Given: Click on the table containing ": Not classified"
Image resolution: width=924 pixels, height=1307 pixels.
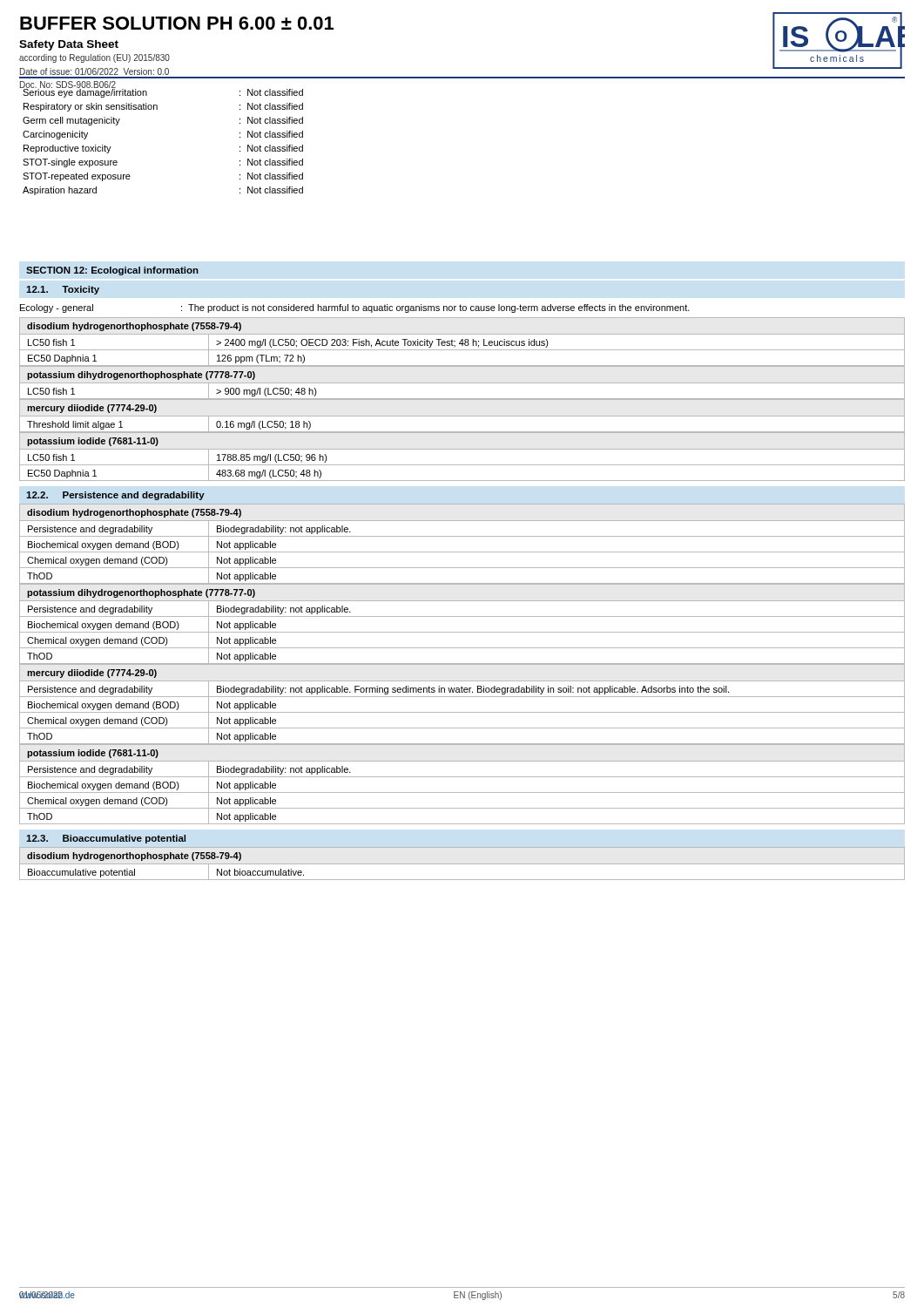Looking at the screenshot, I should [x=462, y=141].
